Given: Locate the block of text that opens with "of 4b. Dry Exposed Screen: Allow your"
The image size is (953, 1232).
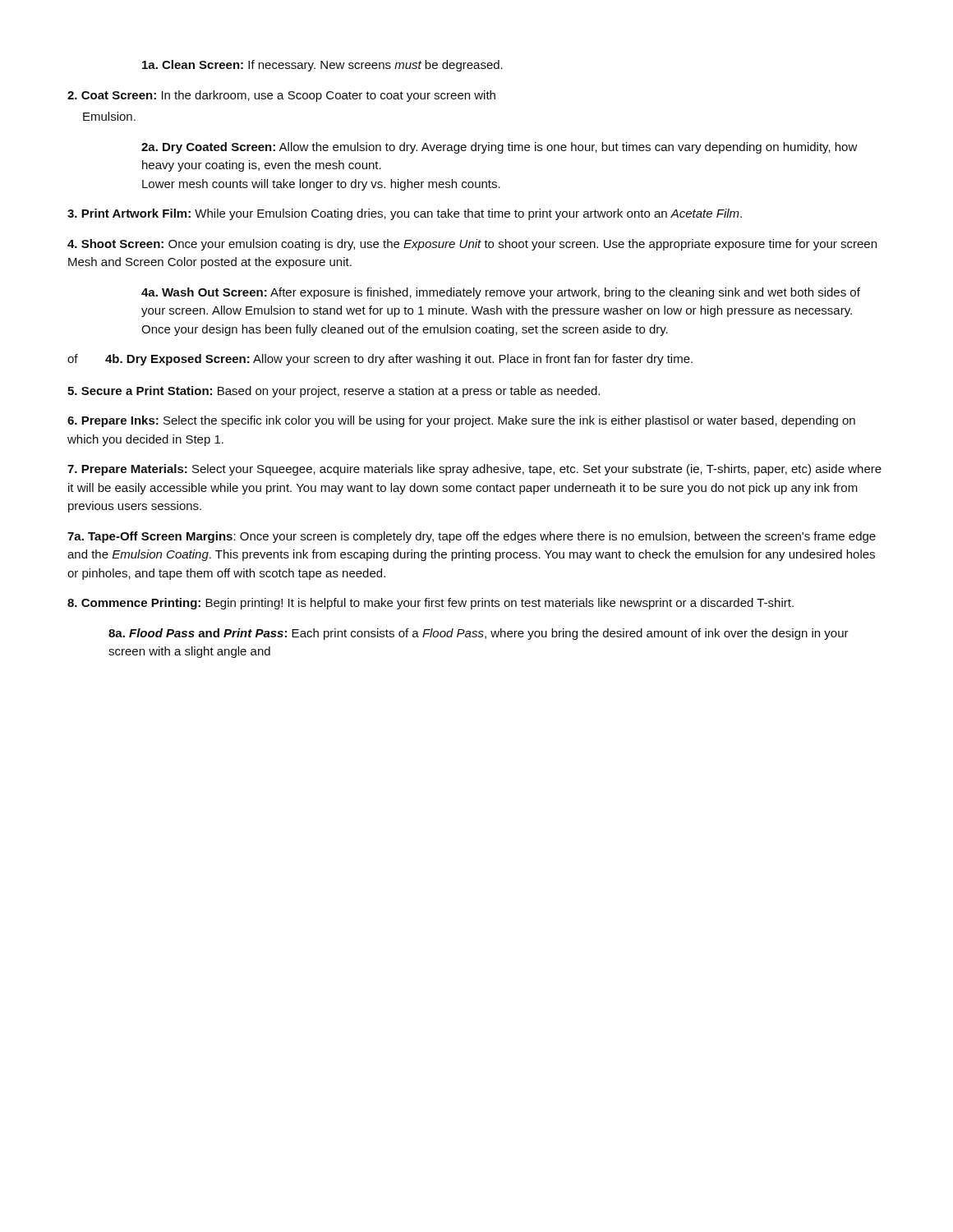Looking at the screenshot, I should [x=380, y=359].
